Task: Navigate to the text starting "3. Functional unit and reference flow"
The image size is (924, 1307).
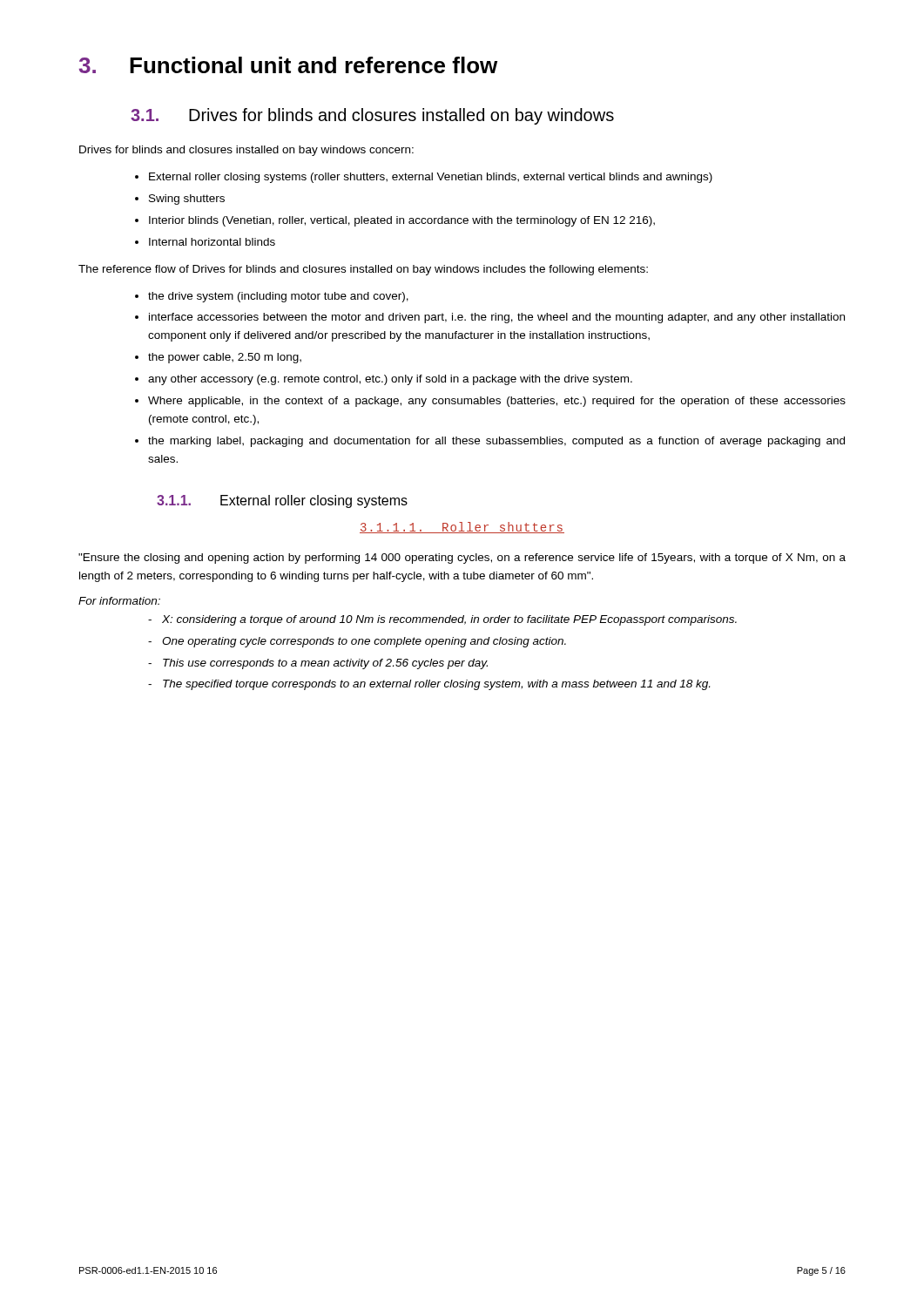Action: 288,66
